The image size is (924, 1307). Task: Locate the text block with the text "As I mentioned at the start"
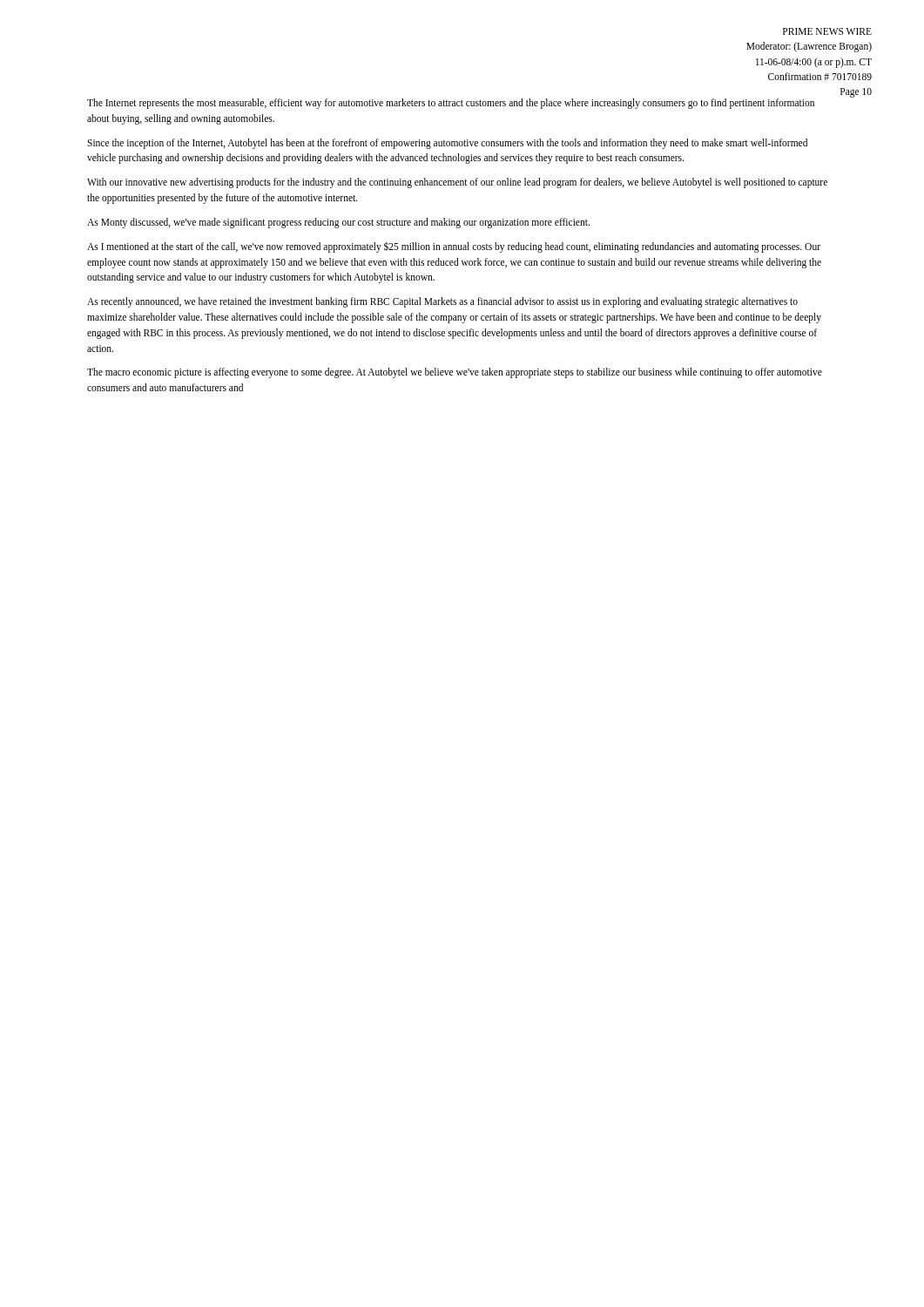[462, 263]
